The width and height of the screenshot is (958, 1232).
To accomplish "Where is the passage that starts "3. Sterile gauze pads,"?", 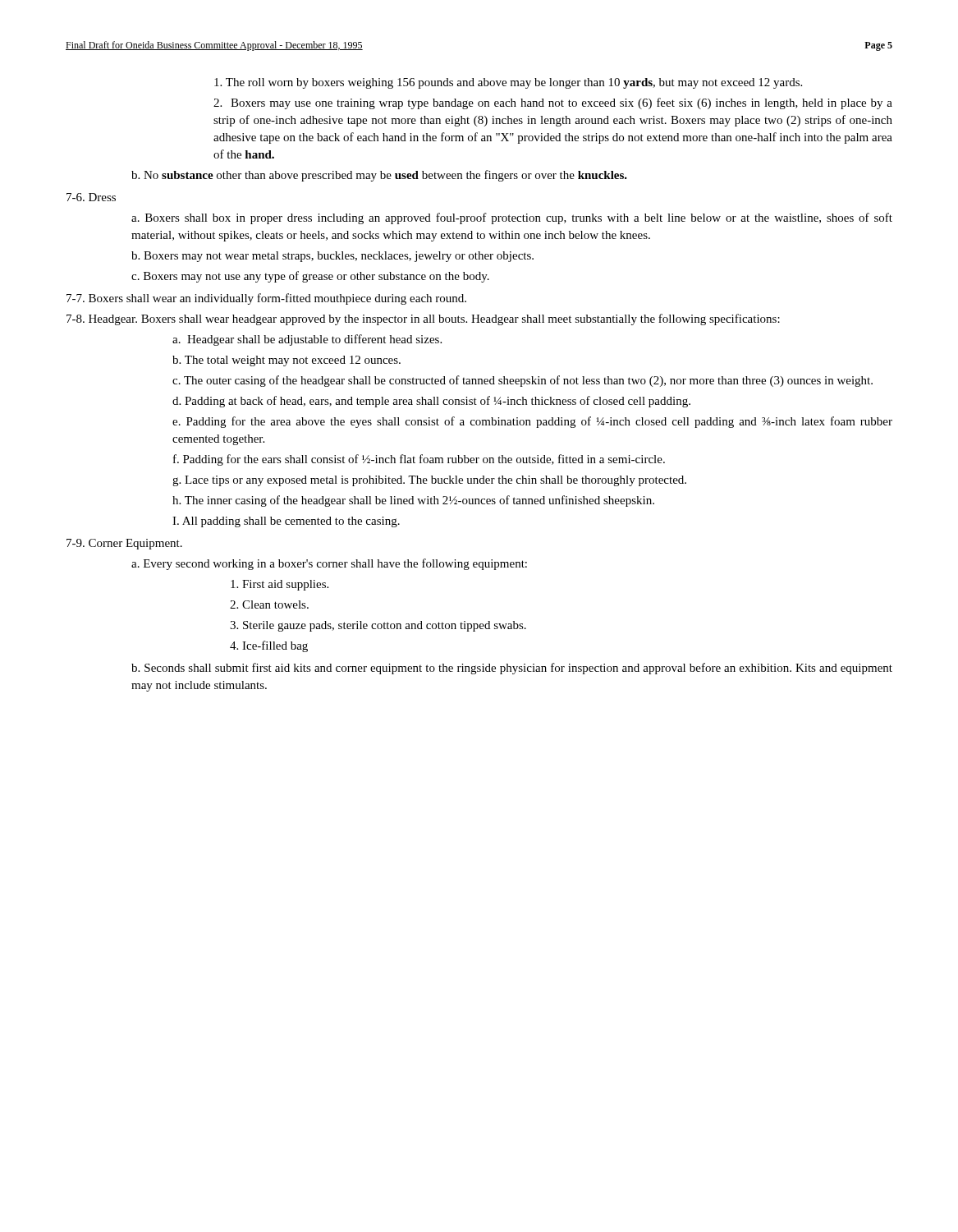I will coord(378,625).
